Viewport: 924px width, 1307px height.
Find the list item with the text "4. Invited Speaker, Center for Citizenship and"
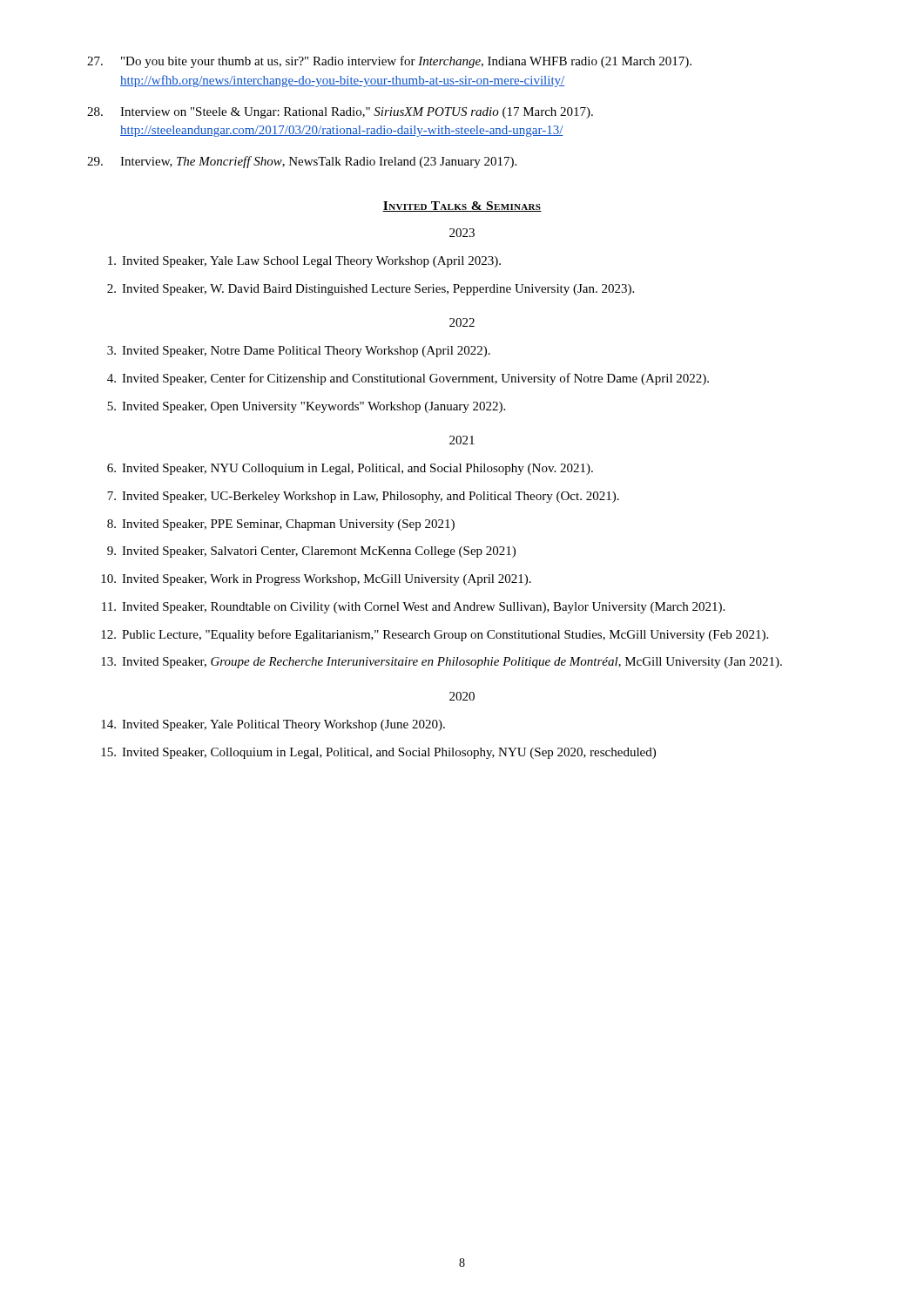462,379
